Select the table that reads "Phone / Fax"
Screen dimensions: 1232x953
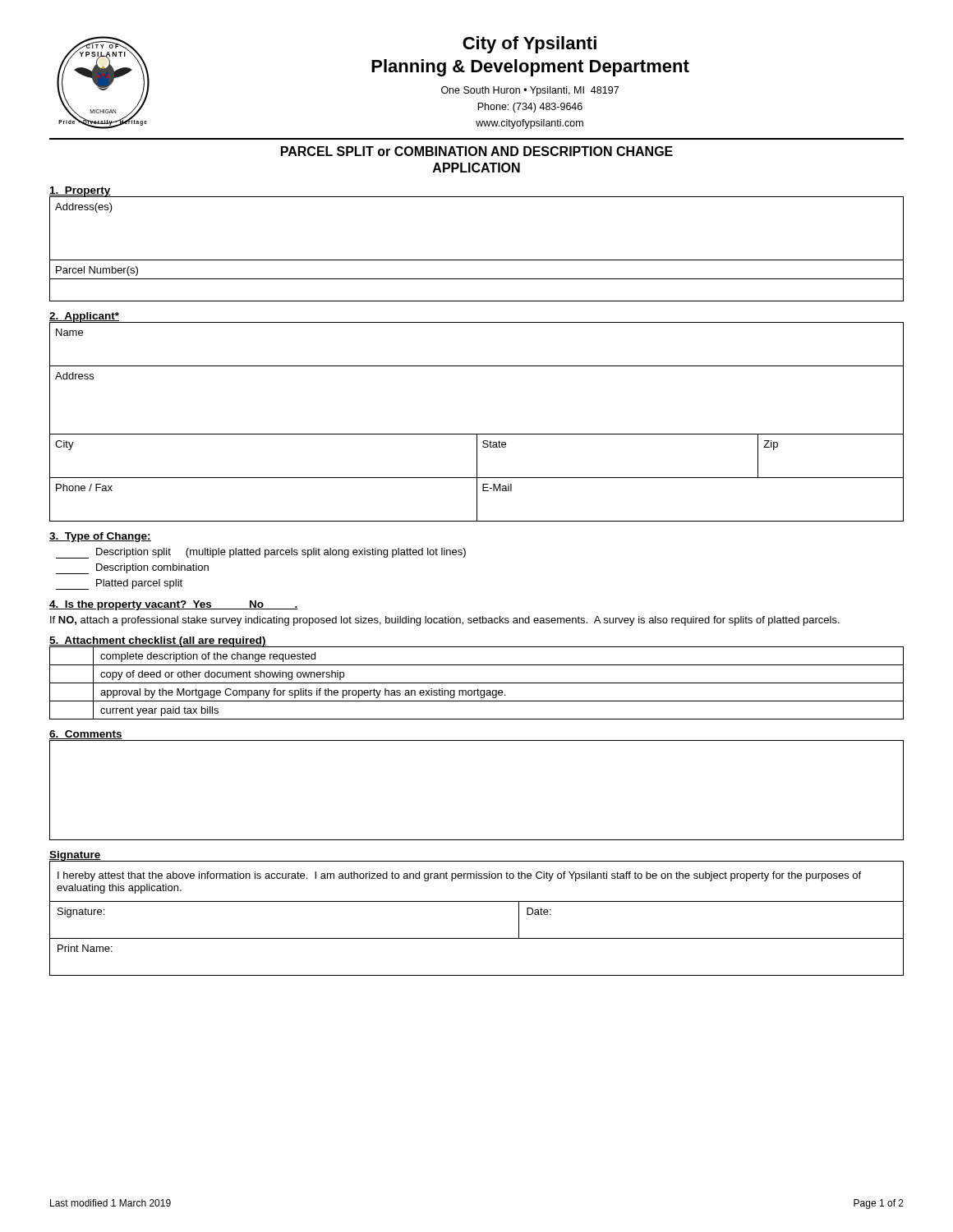click(476, 422)
